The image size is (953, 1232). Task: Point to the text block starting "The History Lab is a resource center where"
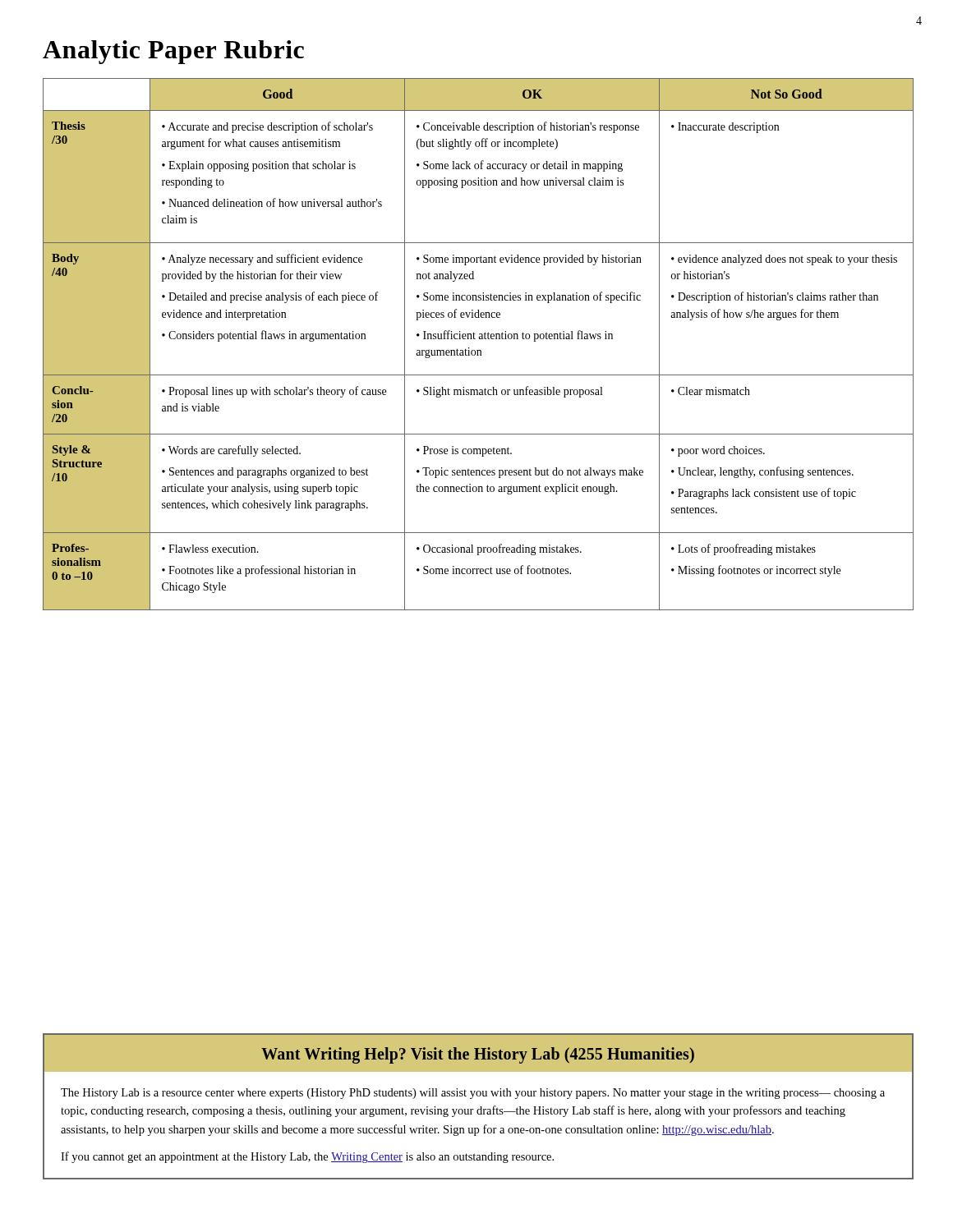pos(473,1111)
